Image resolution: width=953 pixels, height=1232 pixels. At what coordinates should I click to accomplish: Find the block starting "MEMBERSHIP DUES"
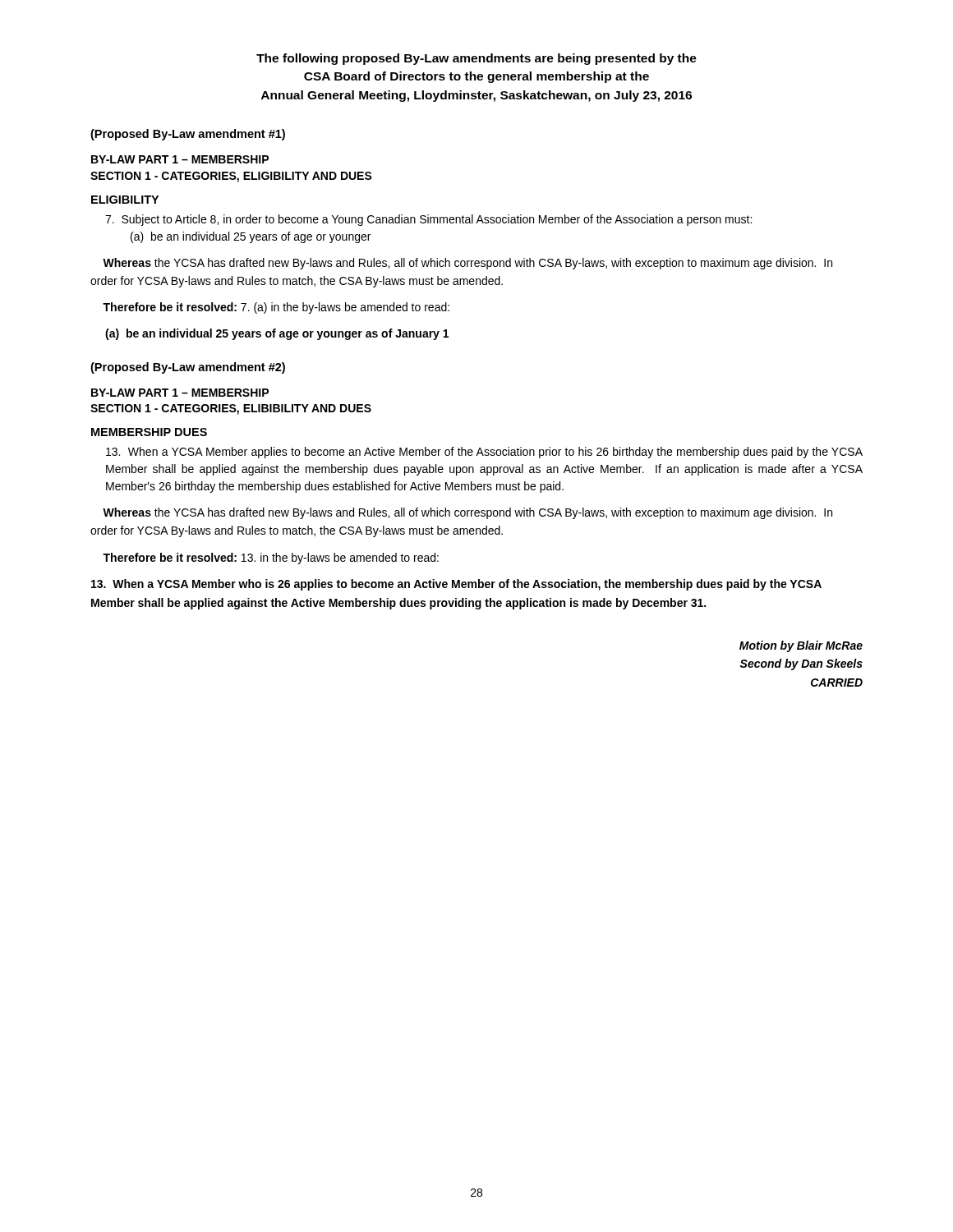[x=149, y=432]
